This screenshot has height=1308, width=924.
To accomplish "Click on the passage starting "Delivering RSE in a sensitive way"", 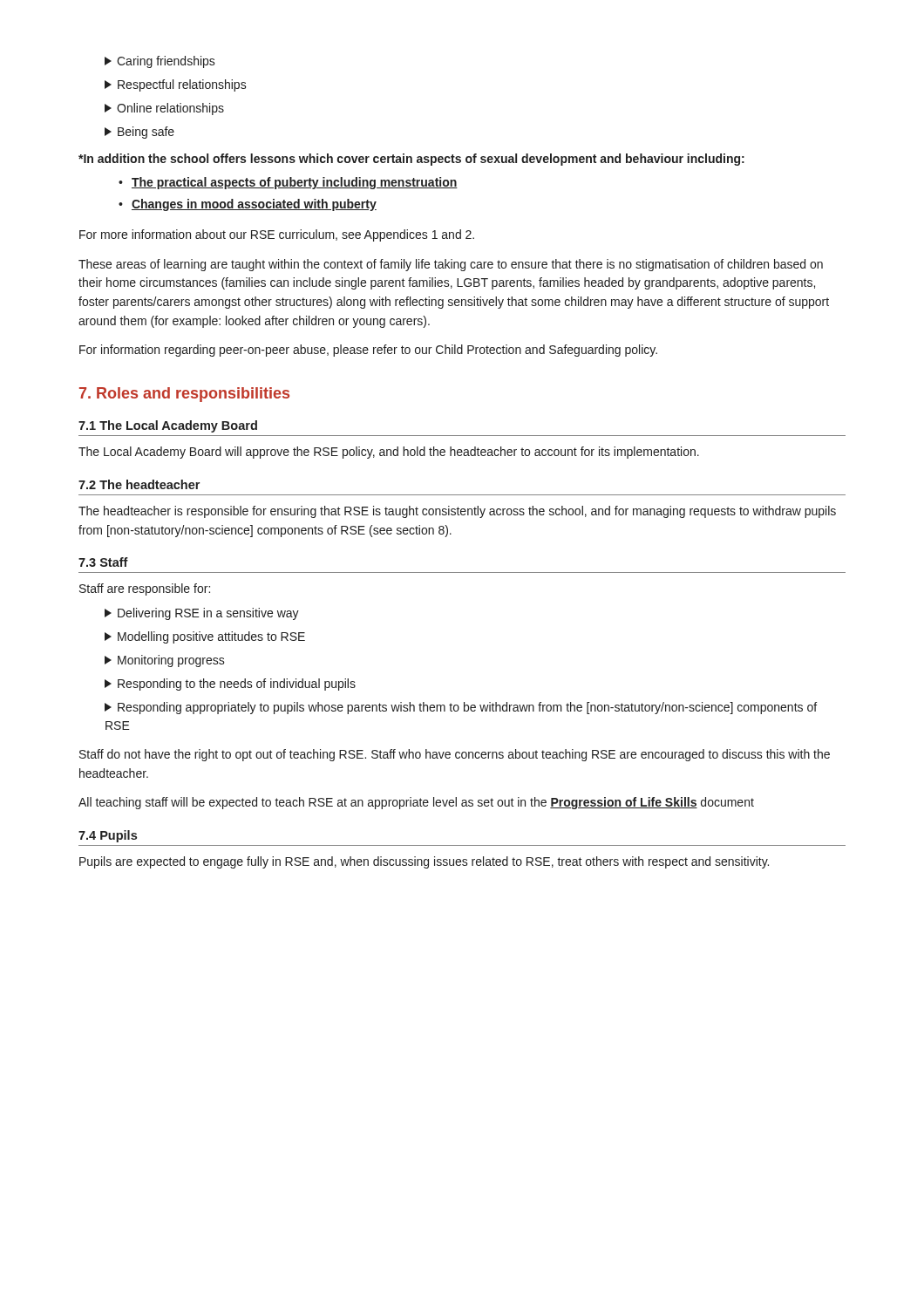I will coord(202,613).
